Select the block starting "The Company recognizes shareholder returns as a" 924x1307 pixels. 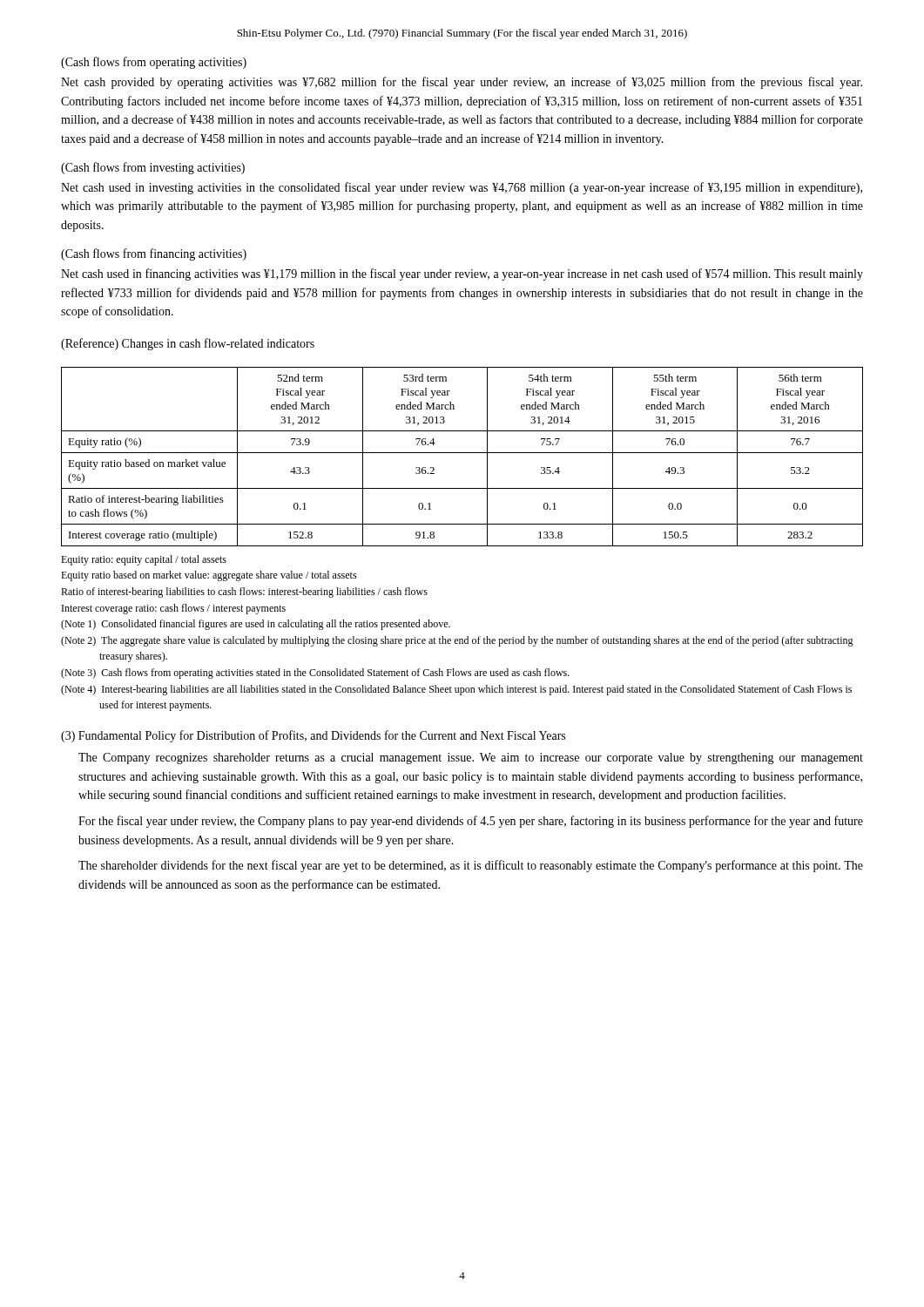click(471, 776)
